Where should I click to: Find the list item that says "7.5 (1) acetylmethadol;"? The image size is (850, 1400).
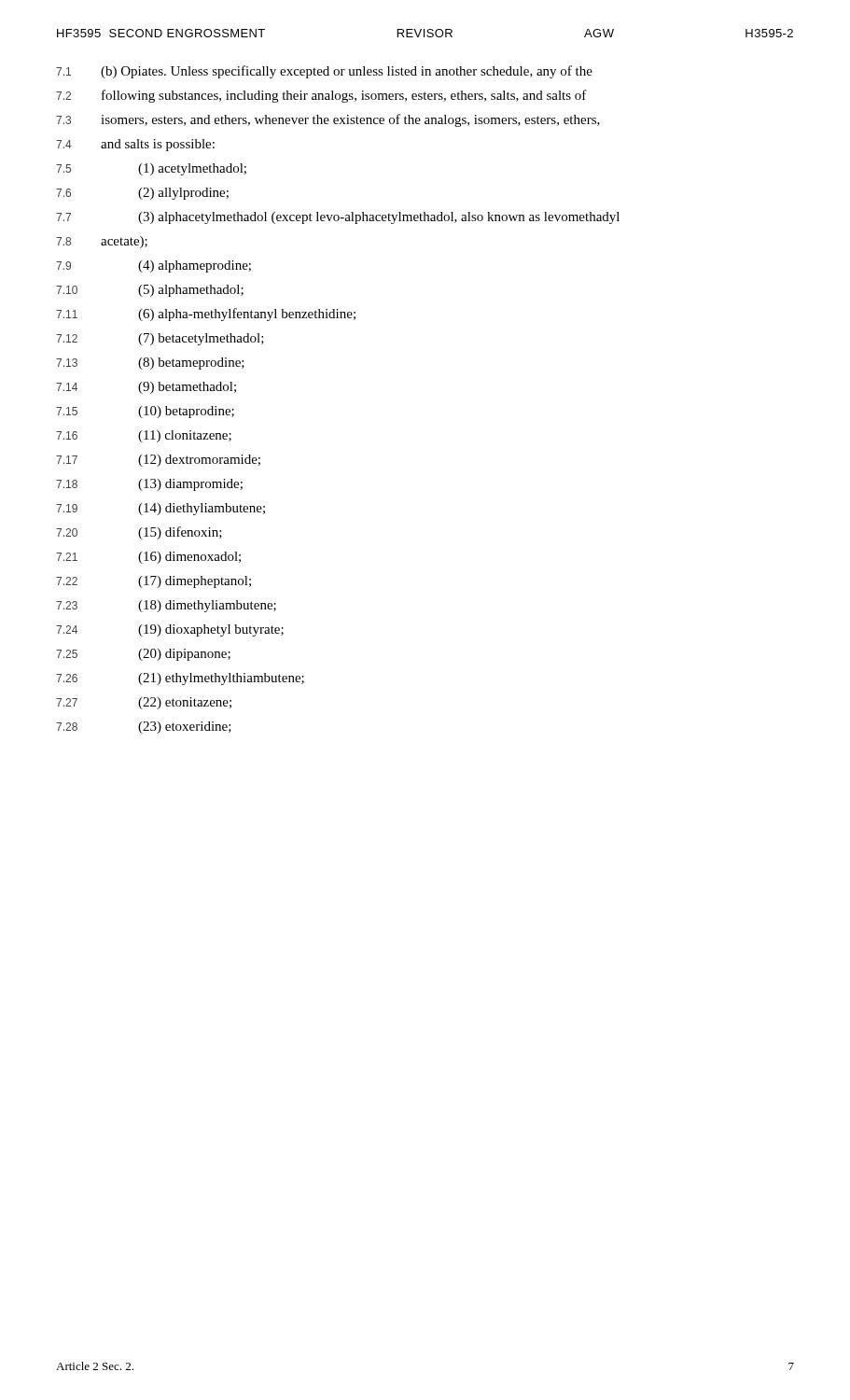pos(151,169)
